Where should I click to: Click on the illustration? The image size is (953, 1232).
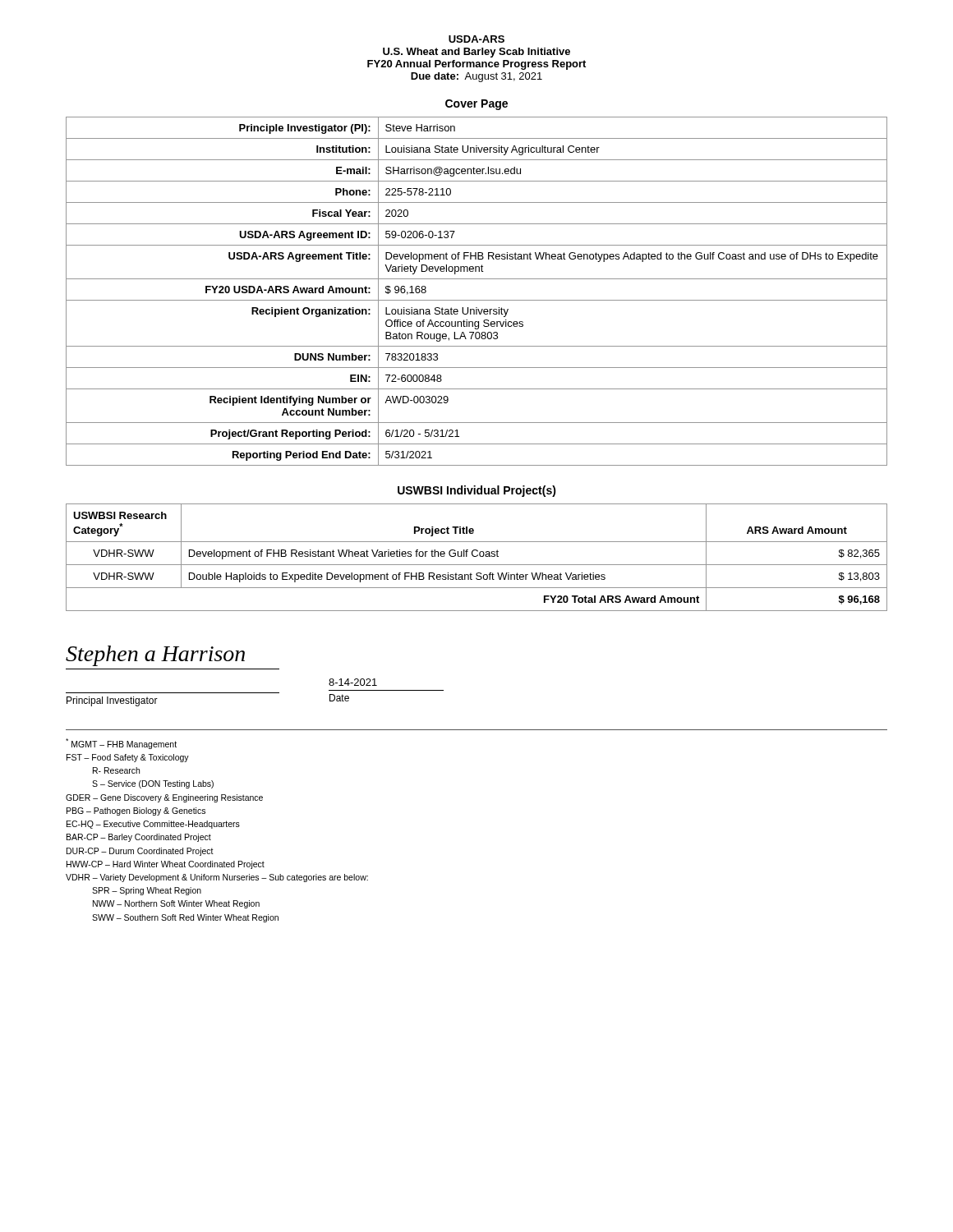(173, 655)
